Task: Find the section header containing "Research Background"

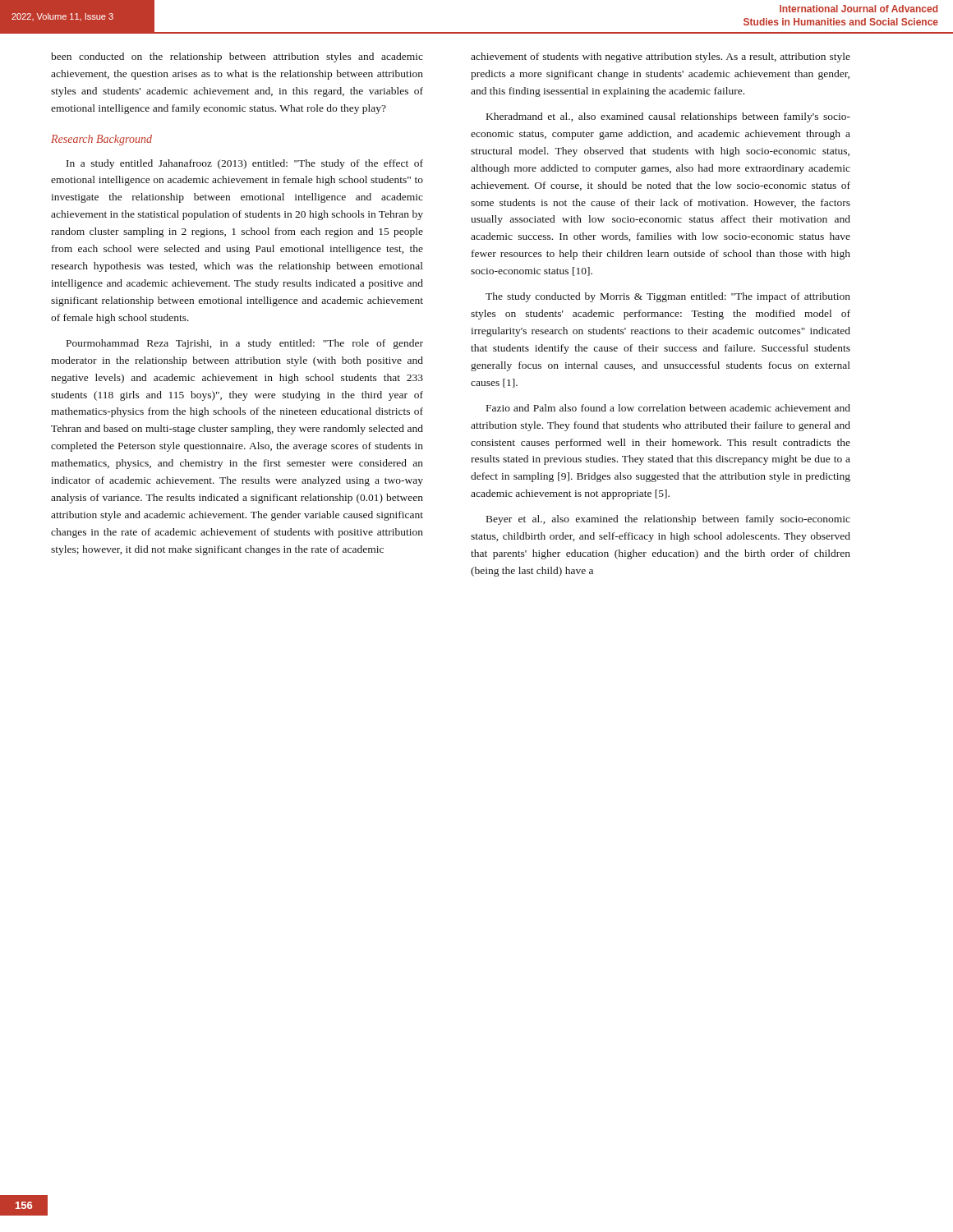Action: [101, 139]
